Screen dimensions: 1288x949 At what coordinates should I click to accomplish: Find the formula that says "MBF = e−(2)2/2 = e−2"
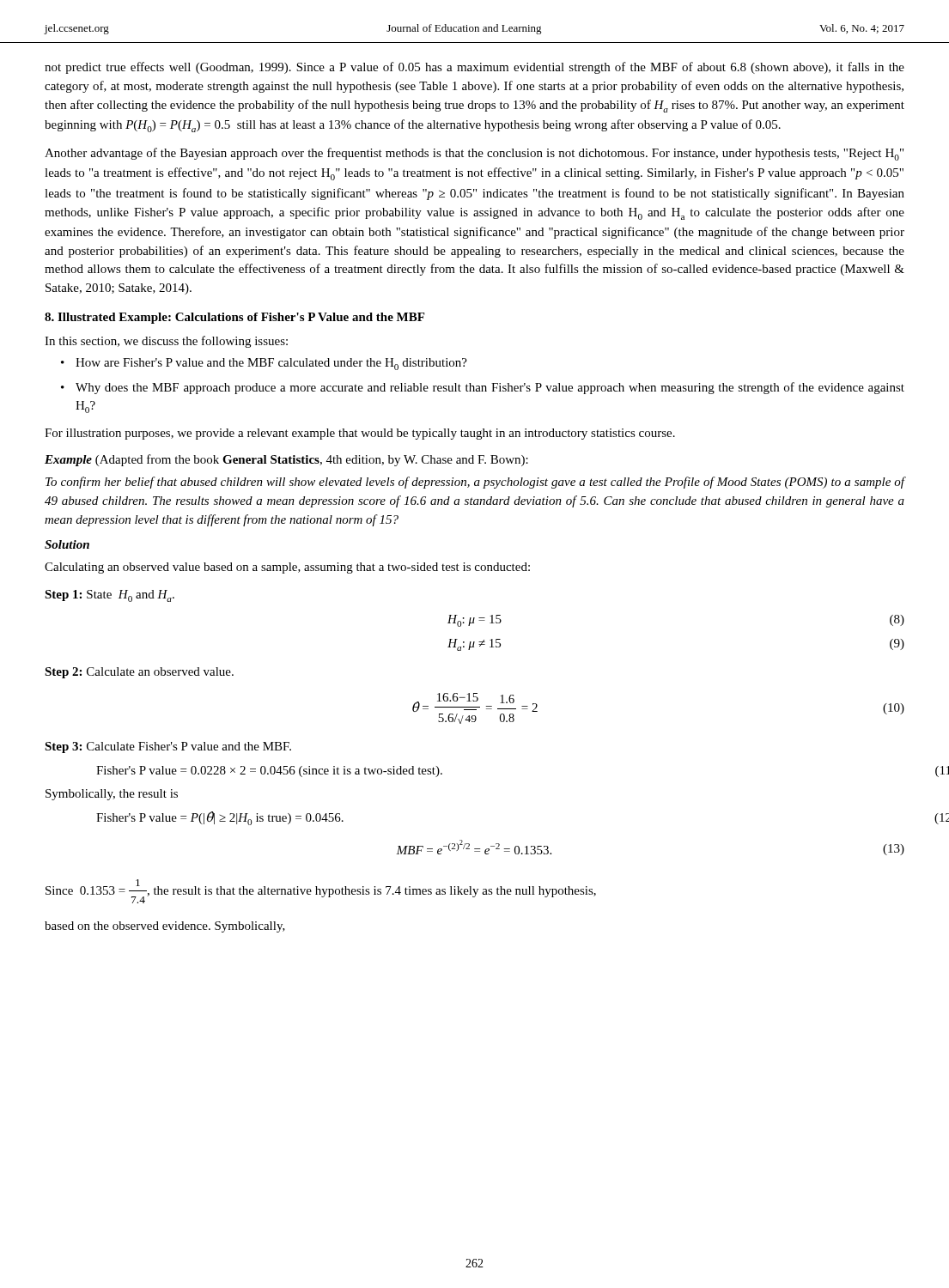(463, 848)
